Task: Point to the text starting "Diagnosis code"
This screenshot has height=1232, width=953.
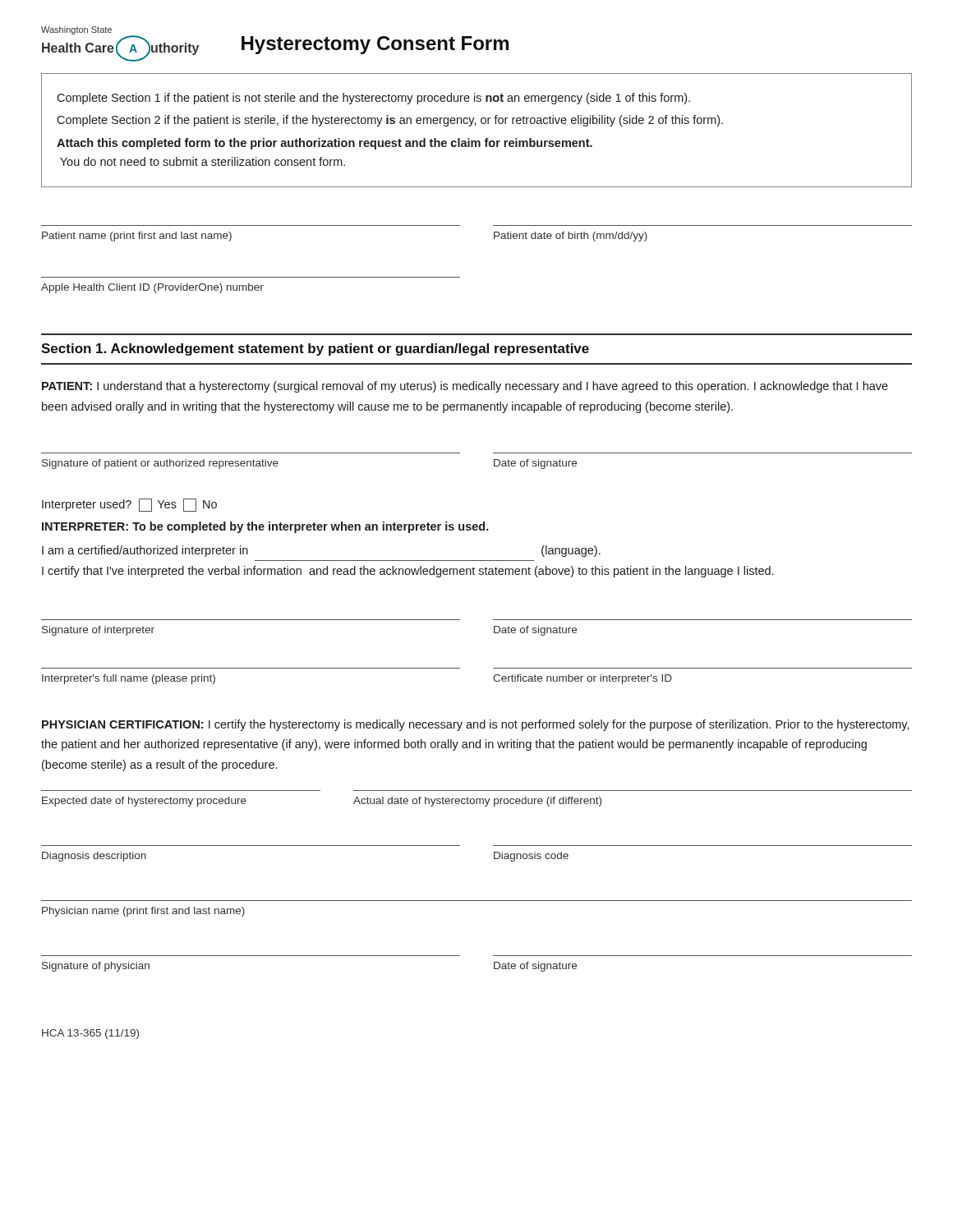Action: [531, 855]
